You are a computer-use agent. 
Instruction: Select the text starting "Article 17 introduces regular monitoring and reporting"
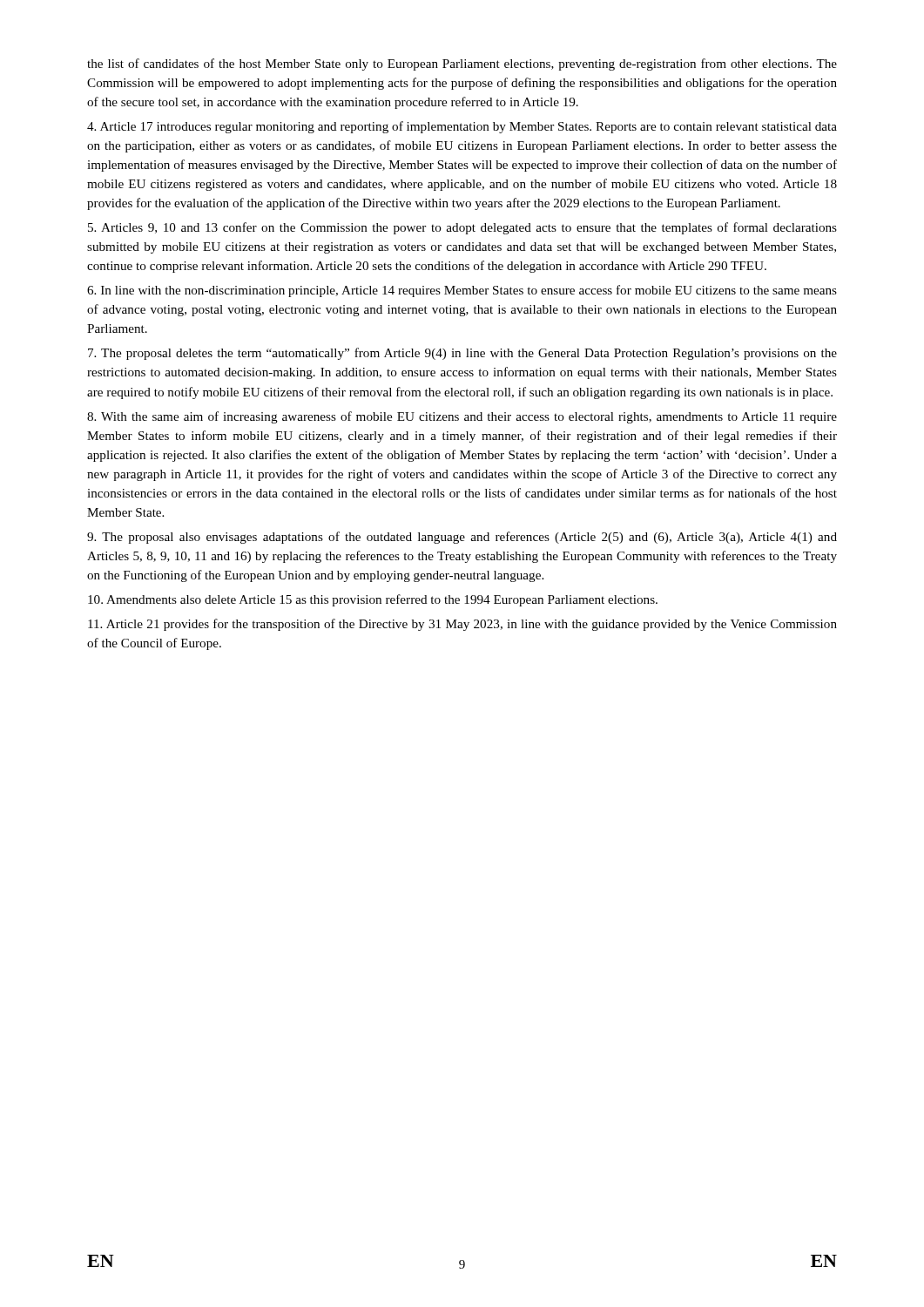(x=462, y=165)
